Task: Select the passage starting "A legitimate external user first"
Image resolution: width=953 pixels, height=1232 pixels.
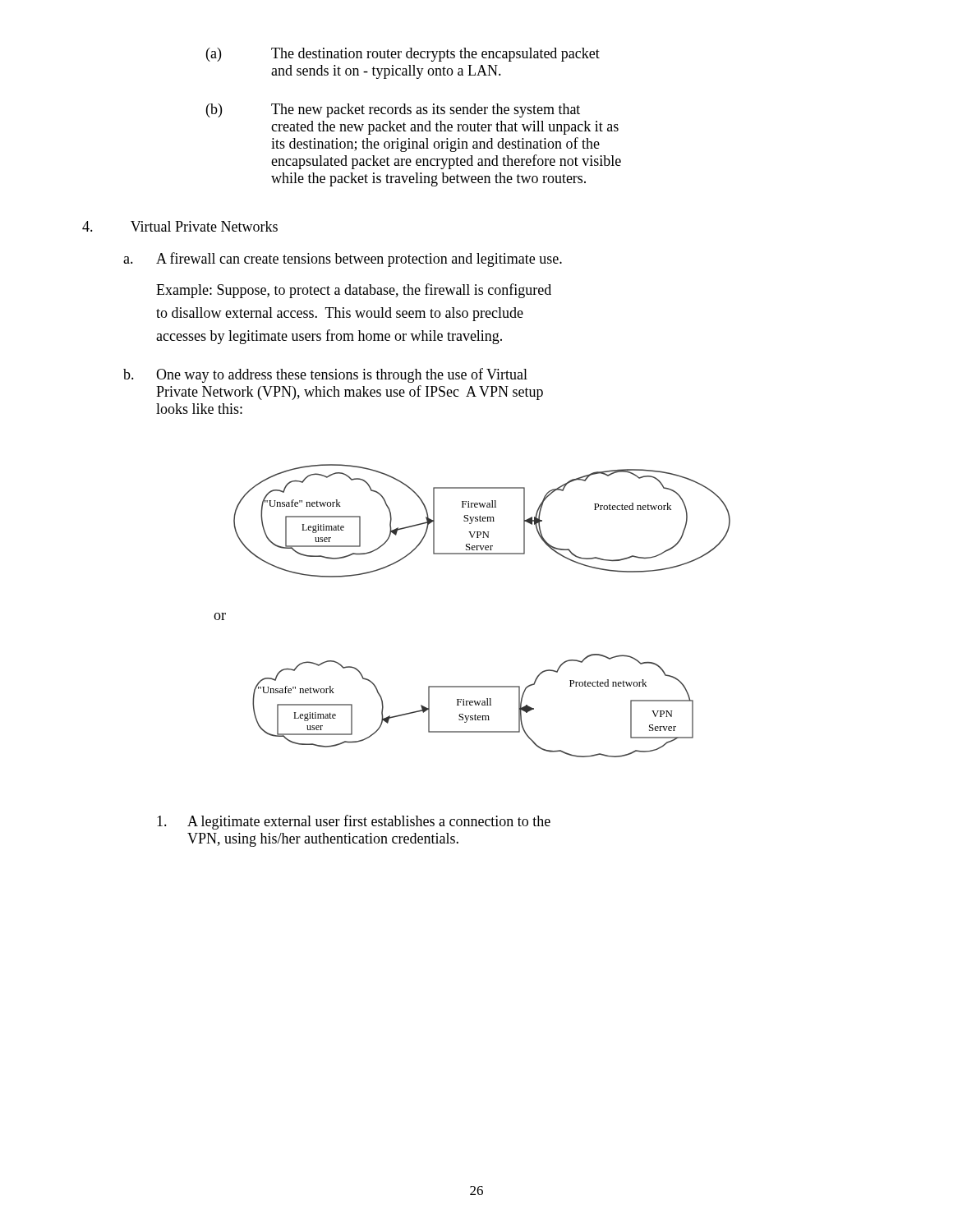Action: click(x=513, y=830)
